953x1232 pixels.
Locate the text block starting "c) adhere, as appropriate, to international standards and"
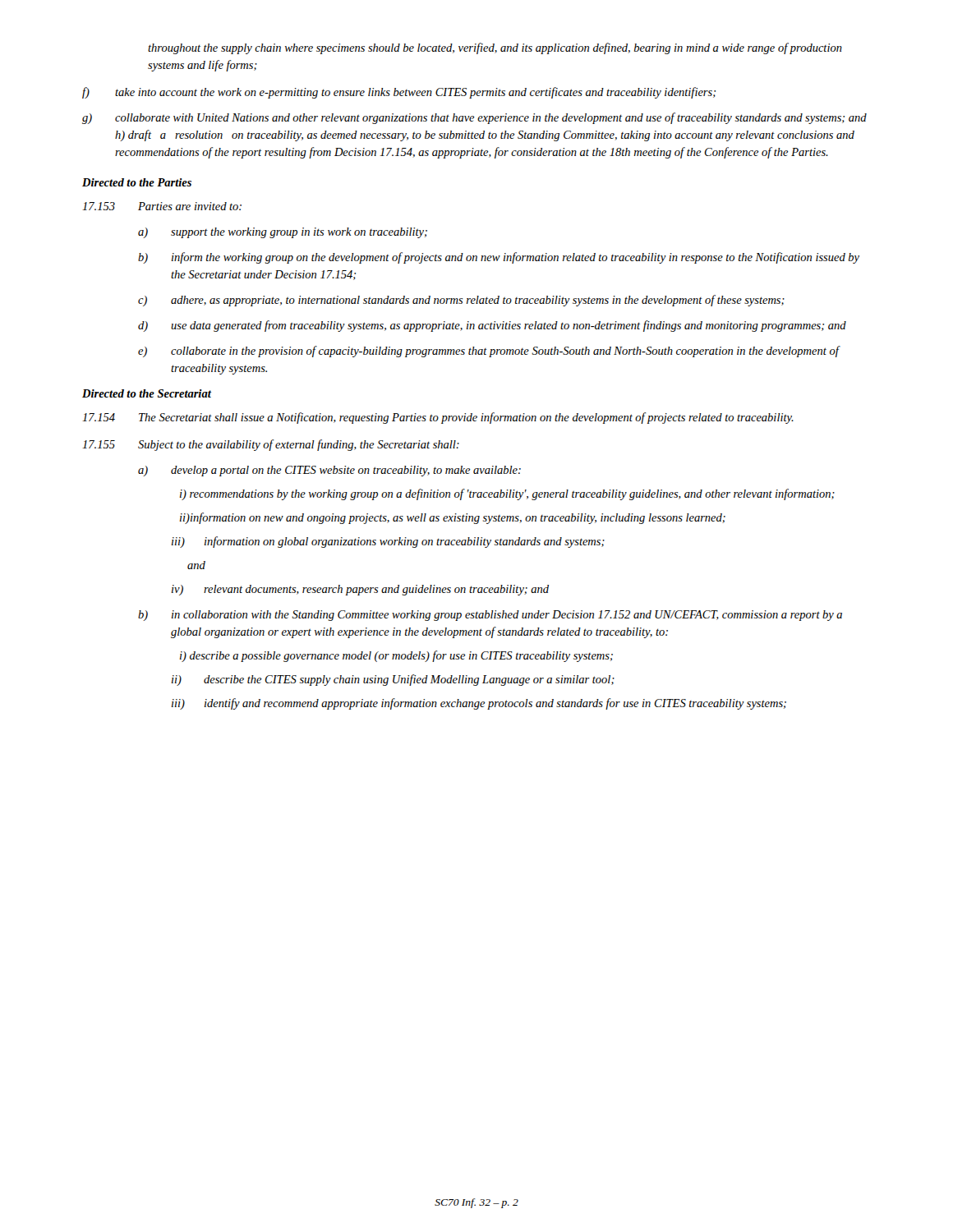[x=504, y=300]
